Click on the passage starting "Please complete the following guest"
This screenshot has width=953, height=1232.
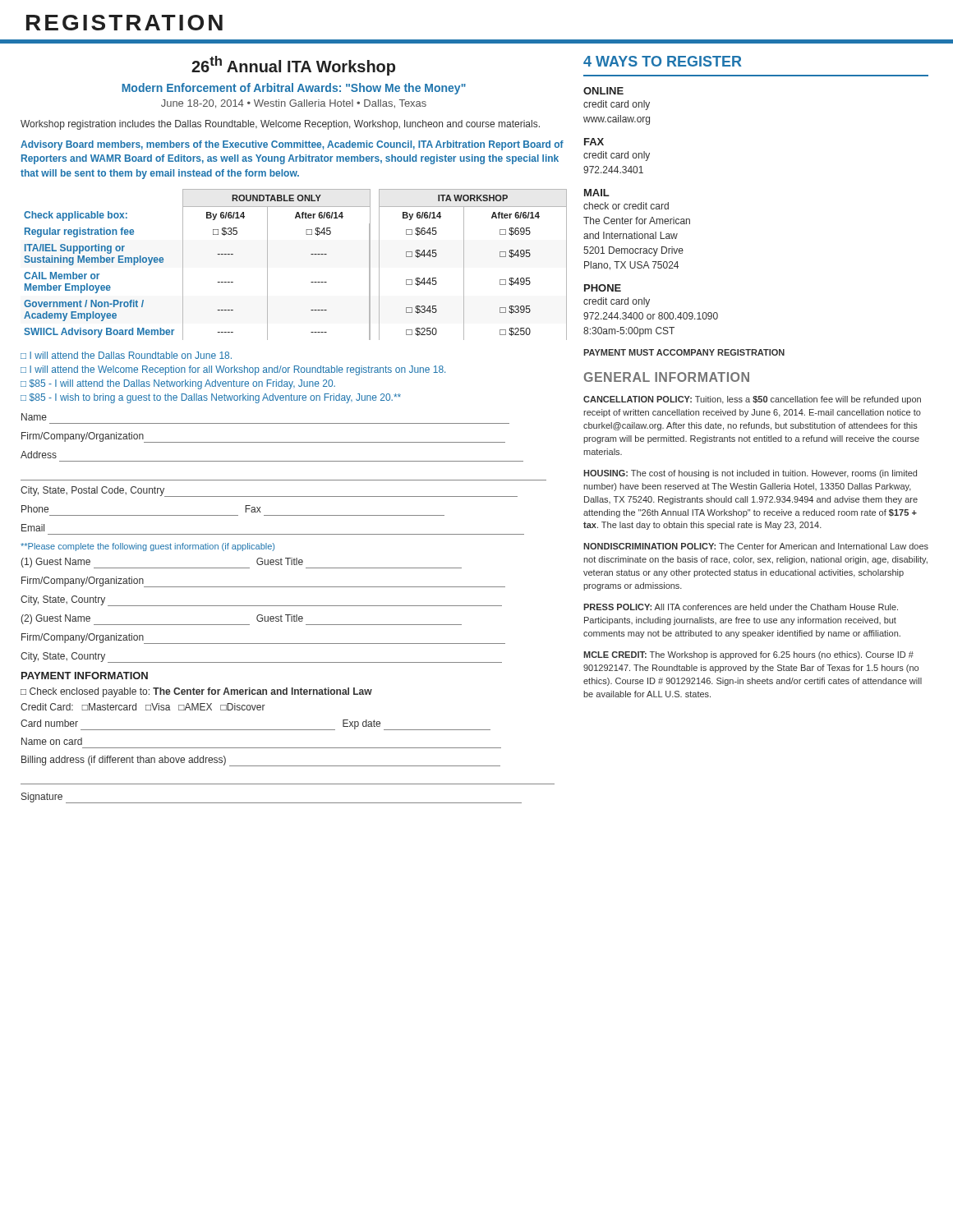tap(148, 546)
